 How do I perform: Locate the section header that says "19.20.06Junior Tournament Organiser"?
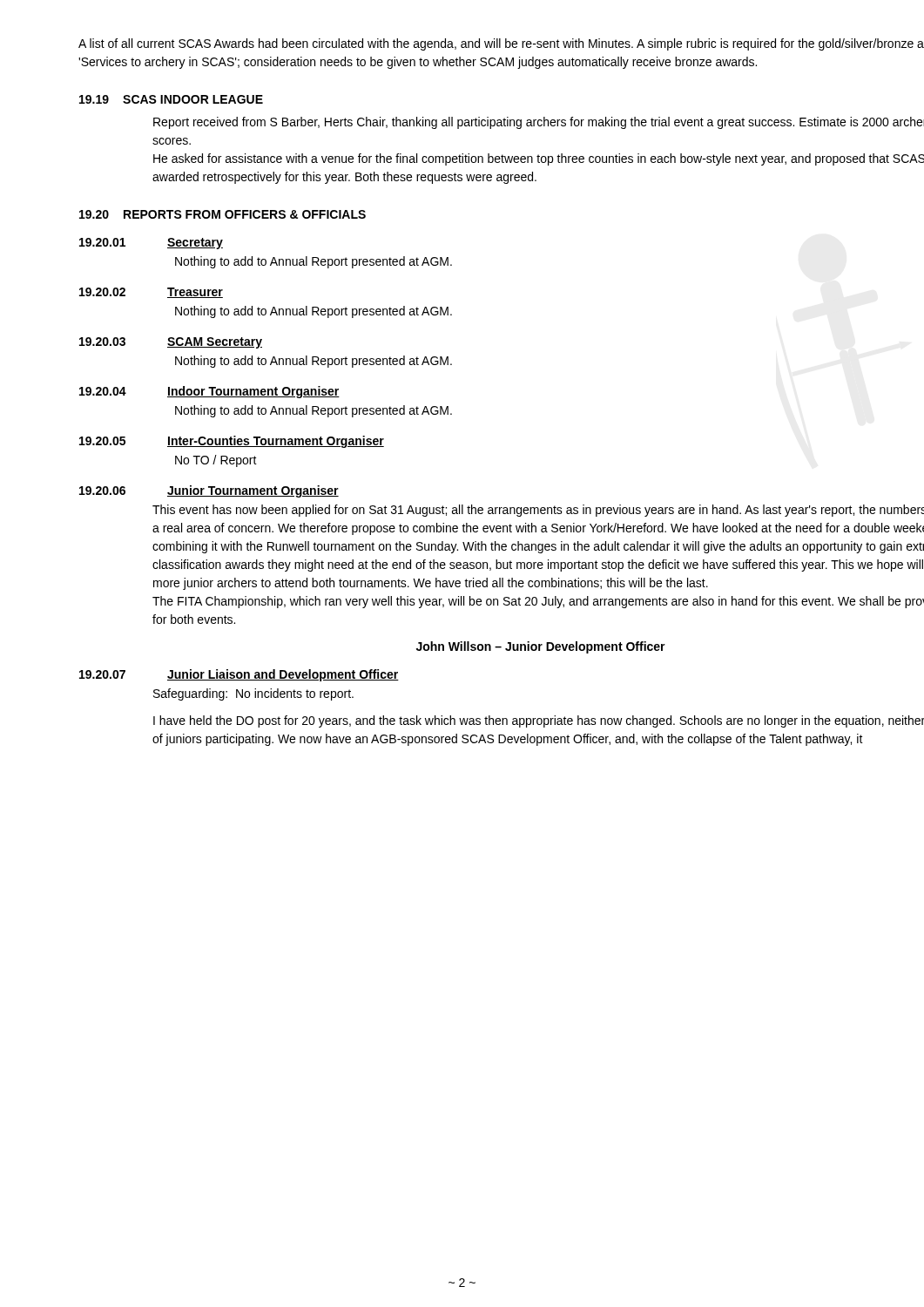coord(208,491)
